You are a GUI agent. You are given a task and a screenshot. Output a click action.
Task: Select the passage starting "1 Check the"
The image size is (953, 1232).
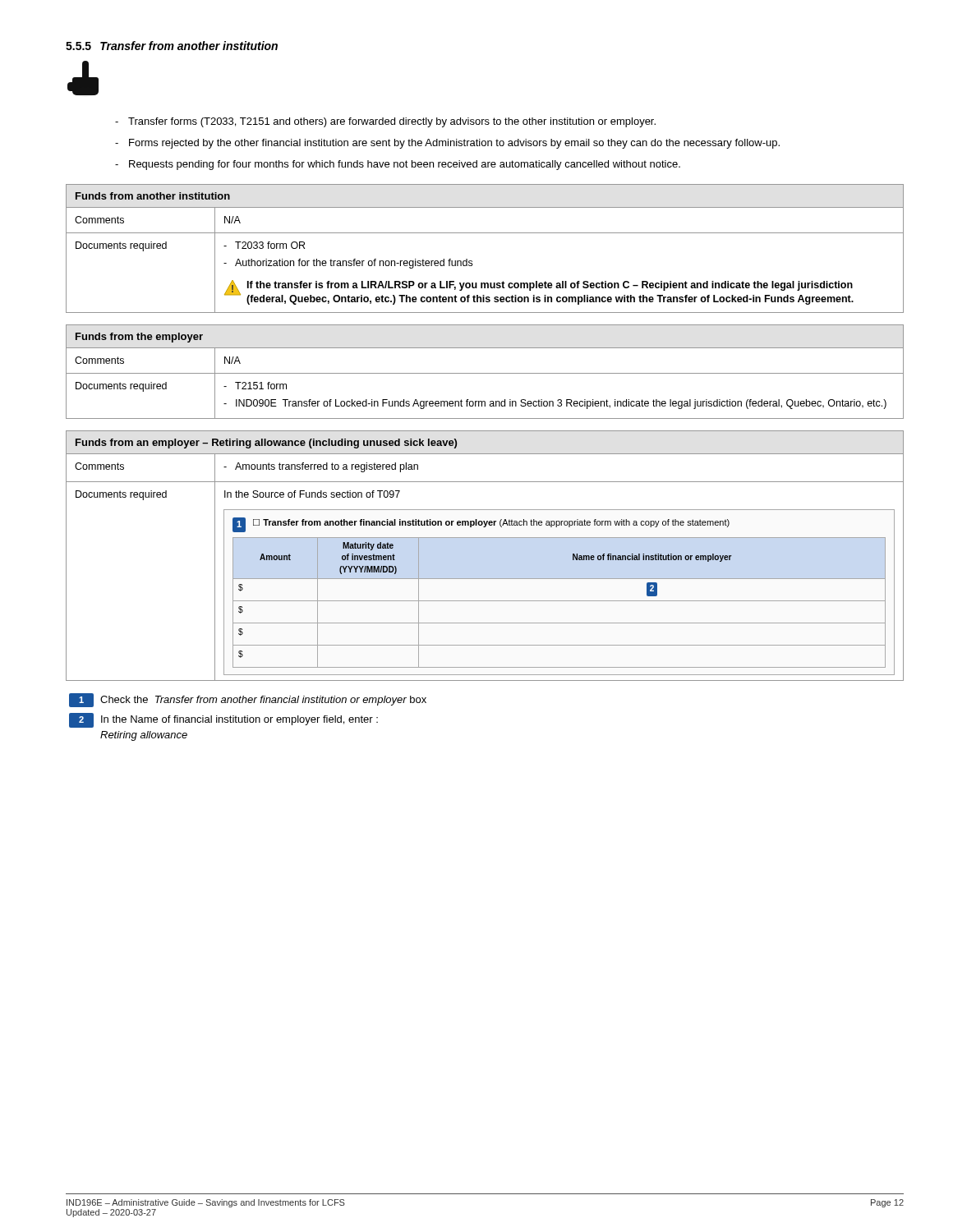(248, 700)
